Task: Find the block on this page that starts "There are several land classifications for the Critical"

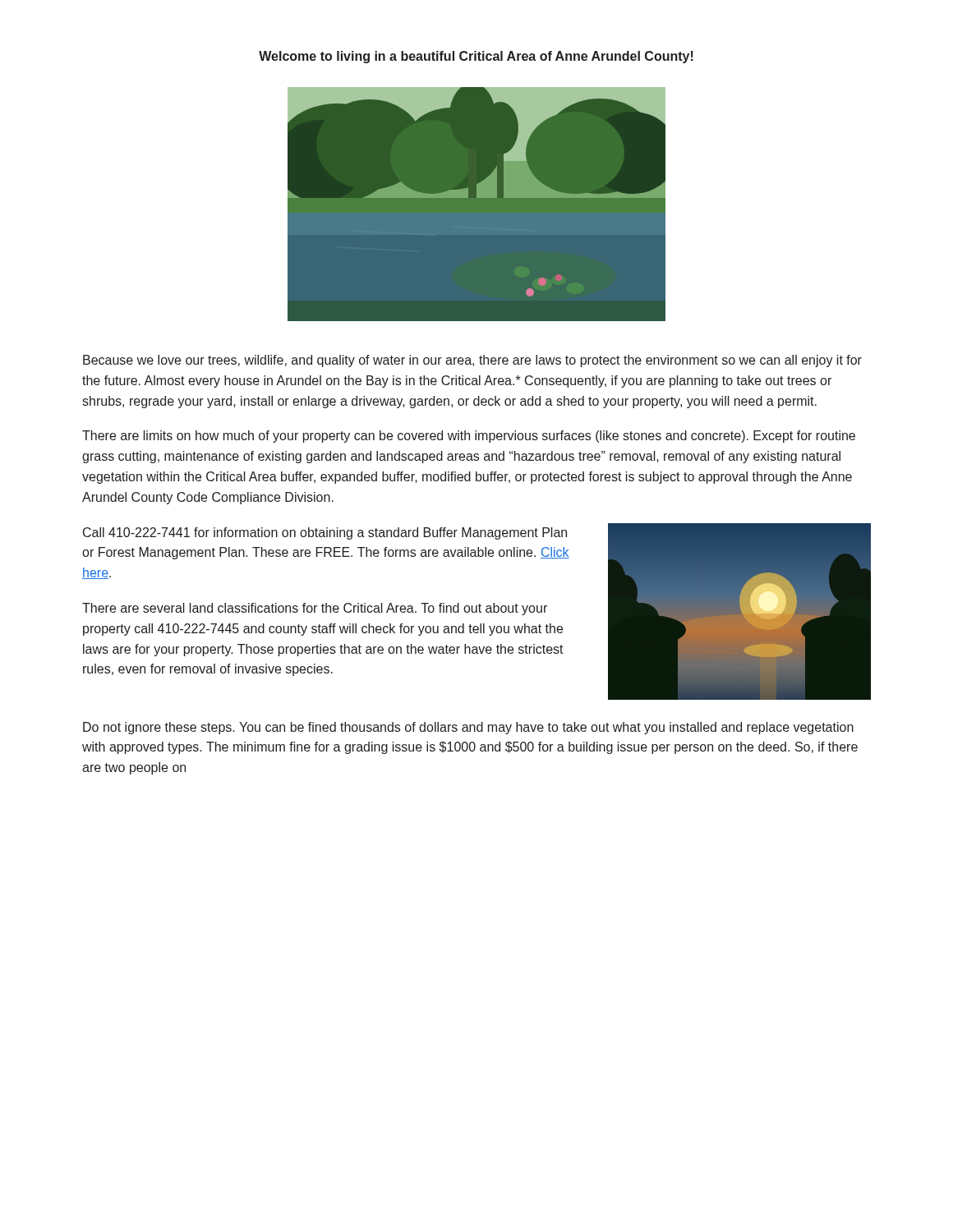Action: [323, 639]
